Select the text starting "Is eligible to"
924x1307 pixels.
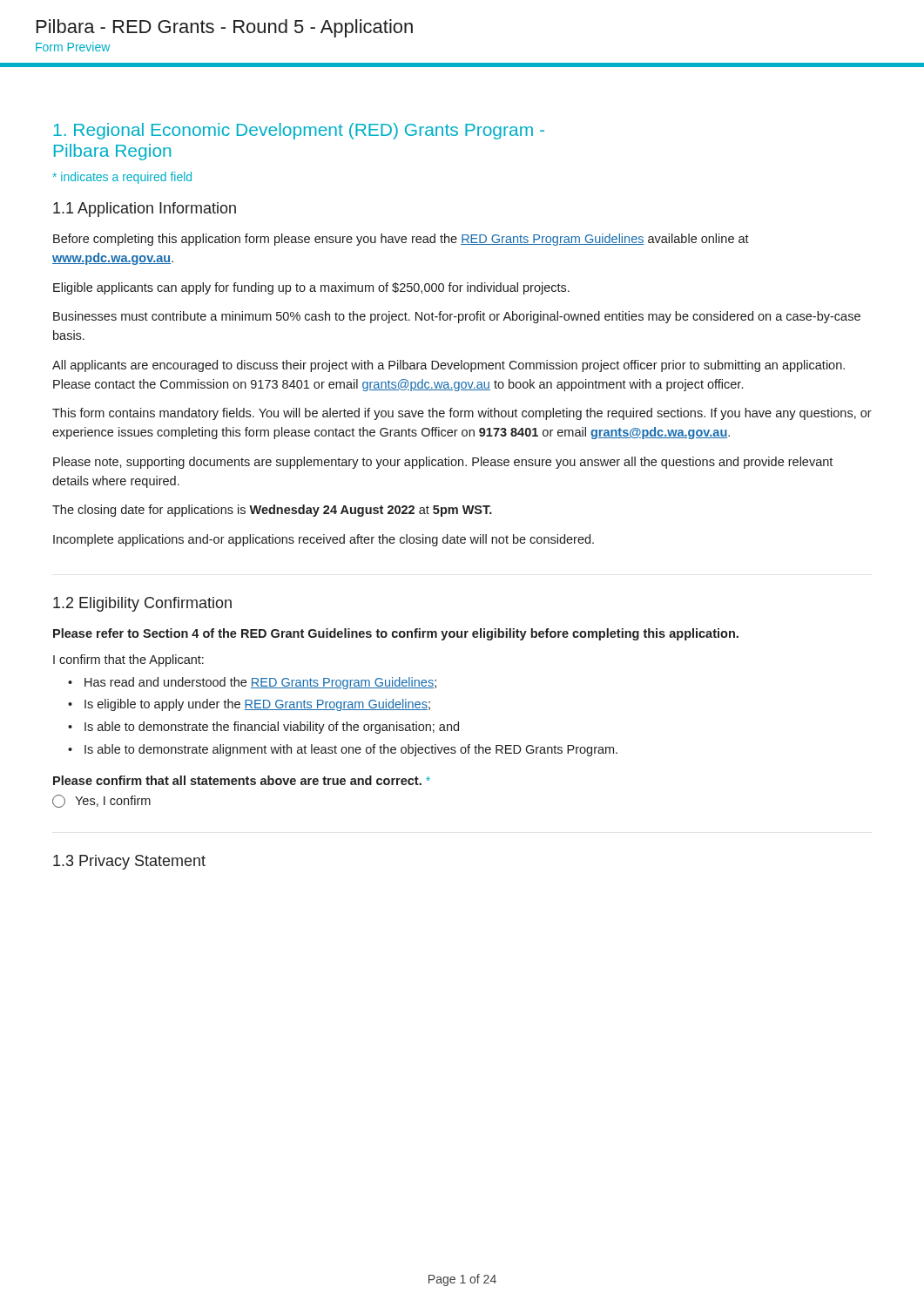257,704
